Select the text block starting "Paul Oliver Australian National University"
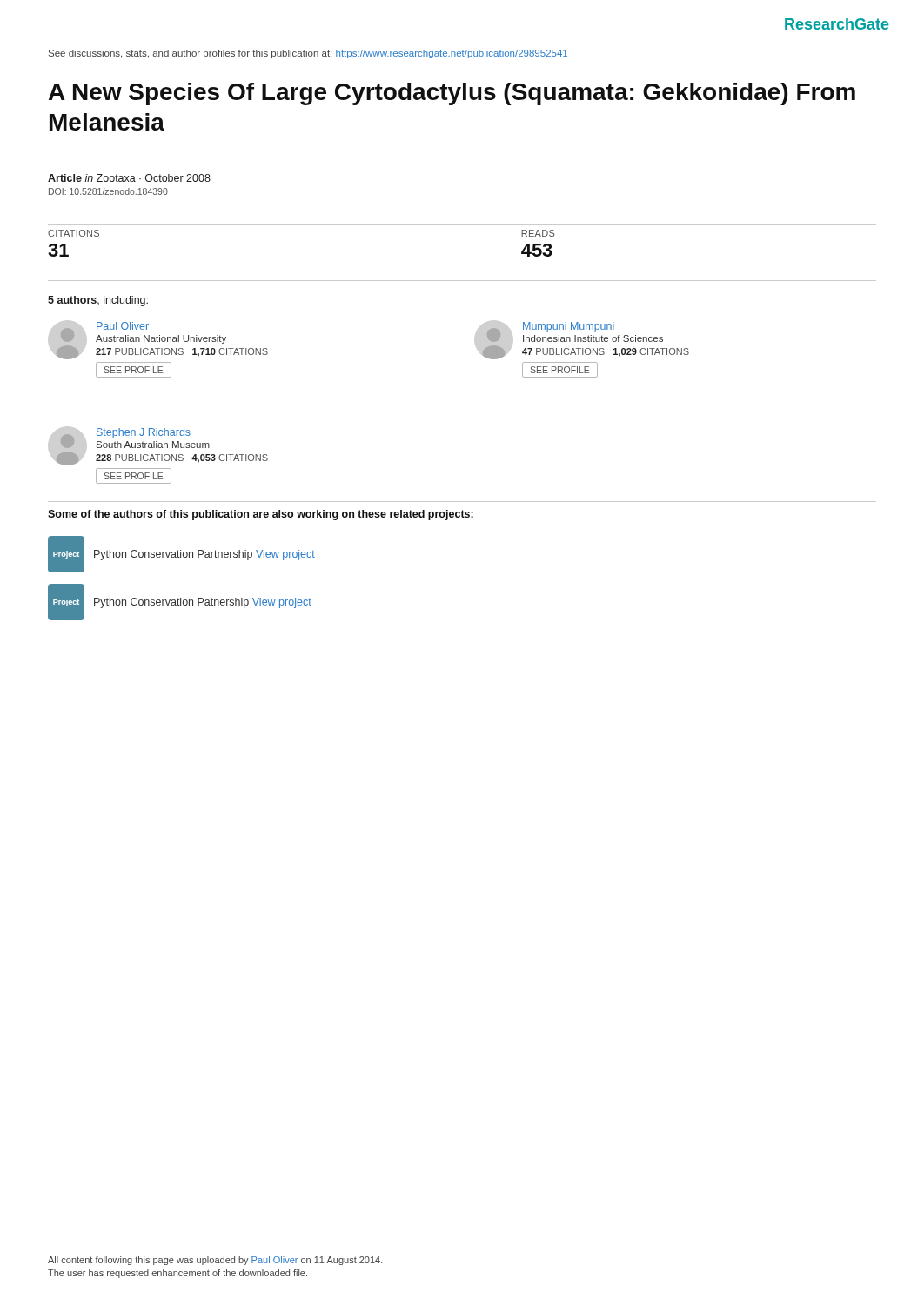This screenshot has height=1305, width=924. click(158, 349)
